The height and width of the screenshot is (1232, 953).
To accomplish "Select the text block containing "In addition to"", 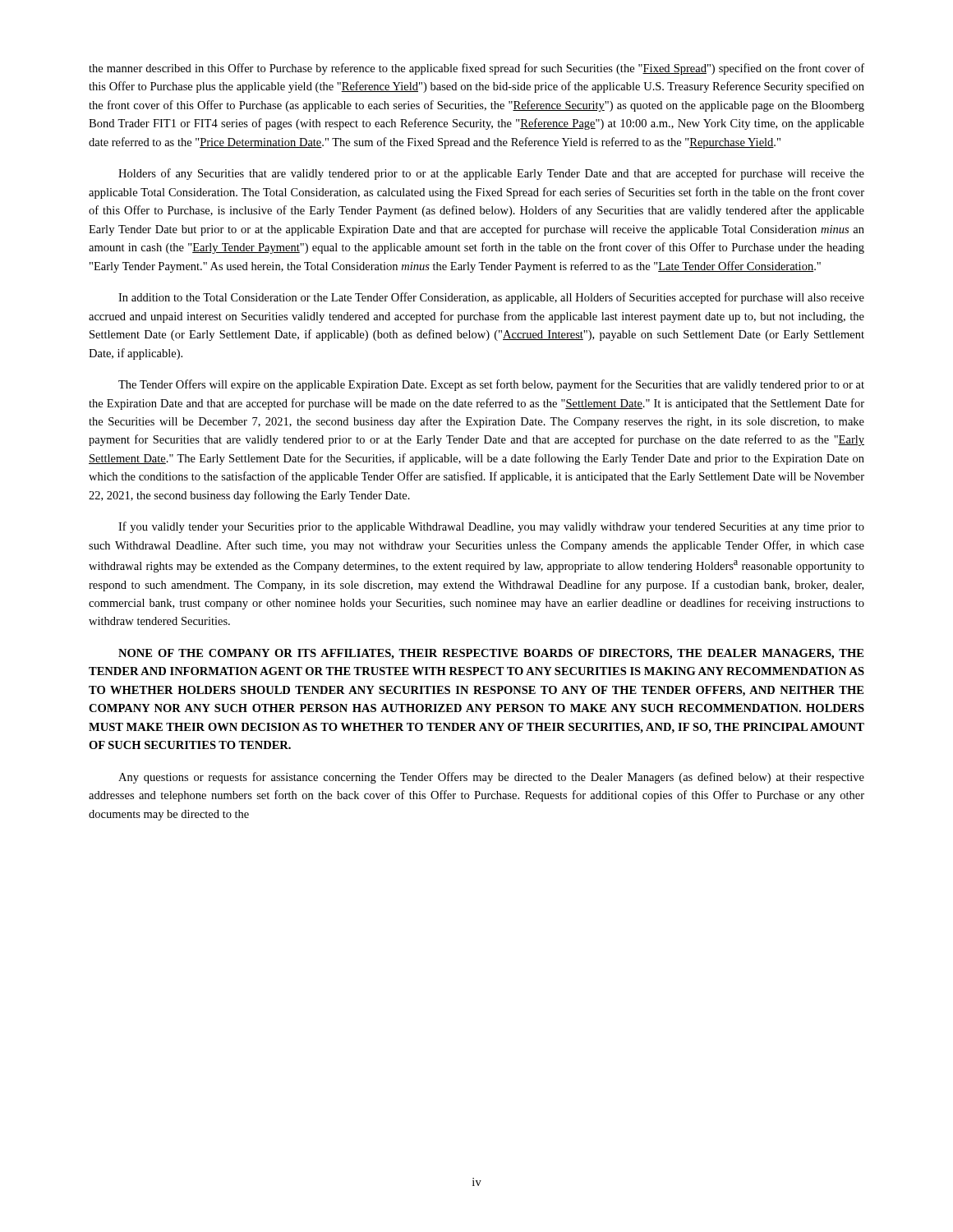I will pyautogui.click(x=476, y=325).
